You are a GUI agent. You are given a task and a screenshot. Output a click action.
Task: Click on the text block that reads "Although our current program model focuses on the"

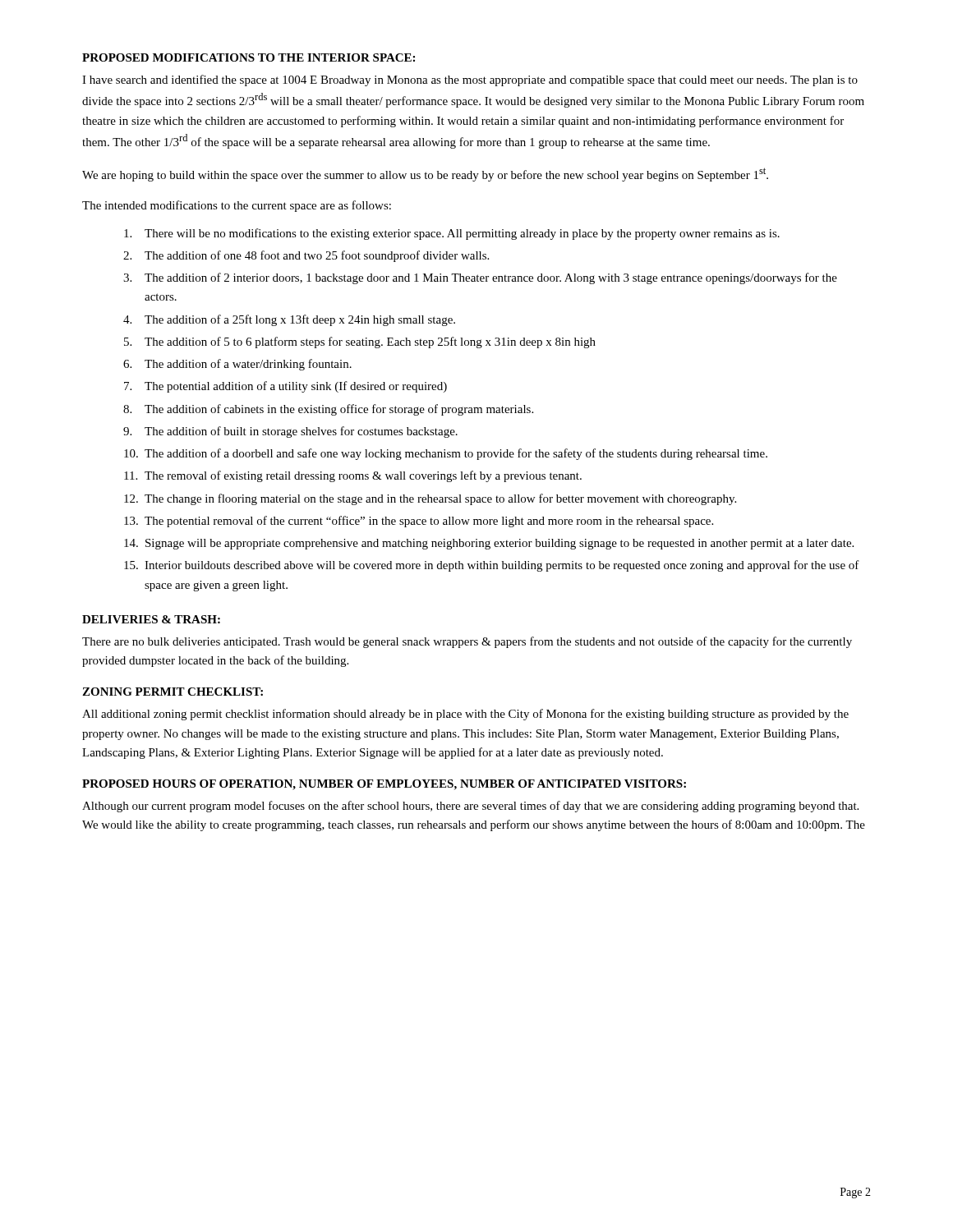[x=474, y=815]
